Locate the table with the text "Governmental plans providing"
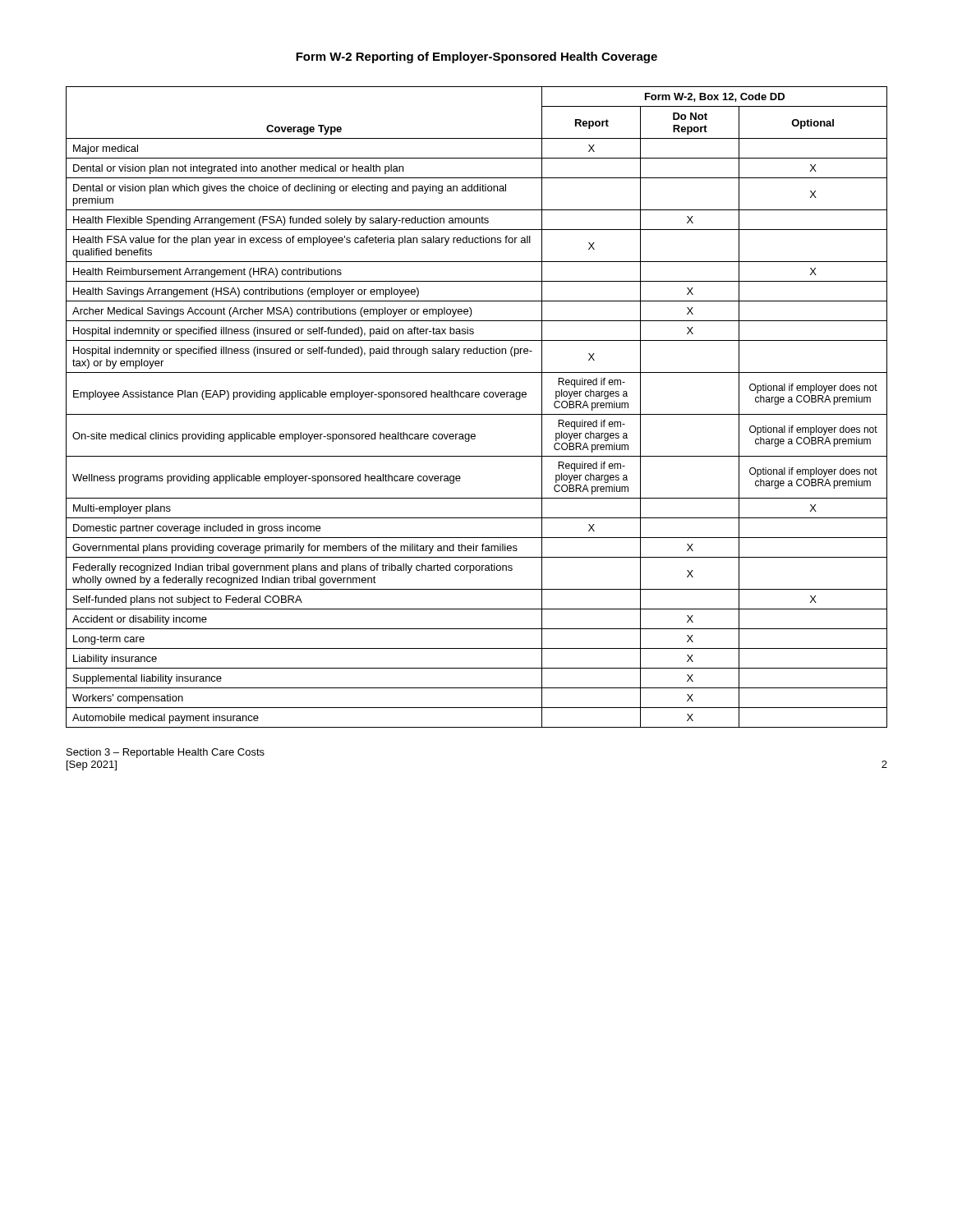The height and width of the screenshot is (1232, 953). (476, 407)
